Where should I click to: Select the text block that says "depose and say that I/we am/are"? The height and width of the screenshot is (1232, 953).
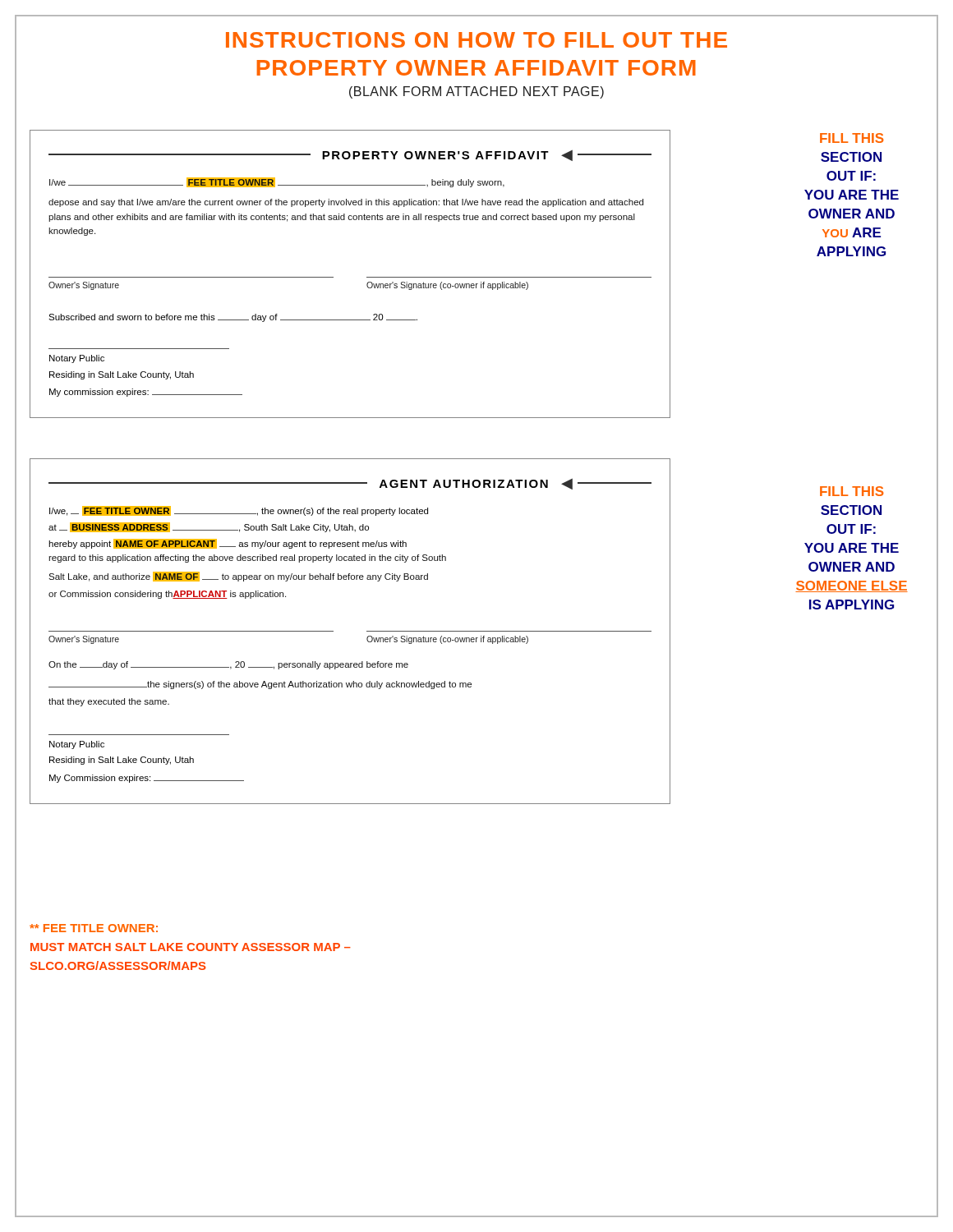tap(346, 217)
